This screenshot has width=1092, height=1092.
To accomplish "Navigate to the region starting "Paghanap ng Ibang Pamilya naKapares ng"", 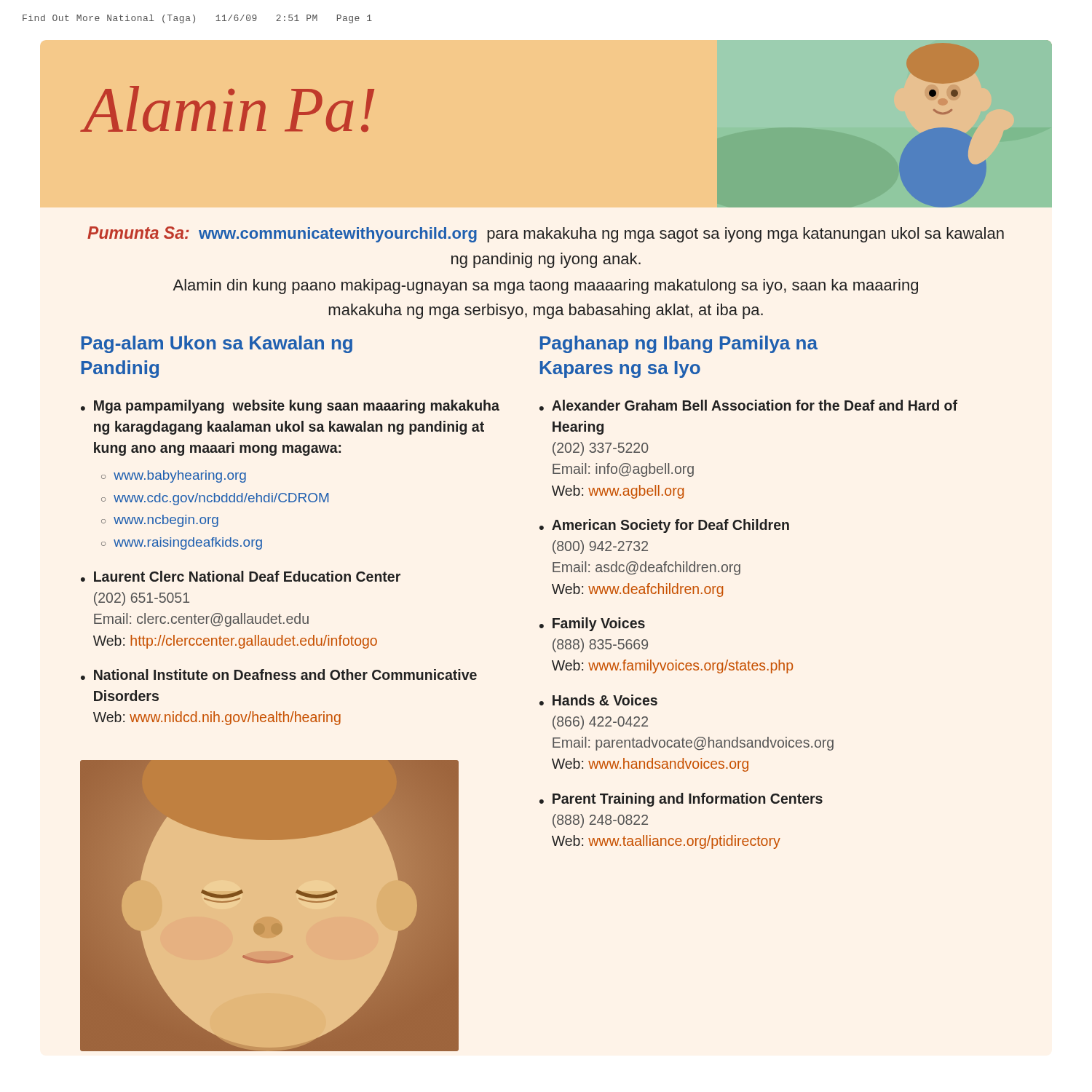I will coord(678,355).
